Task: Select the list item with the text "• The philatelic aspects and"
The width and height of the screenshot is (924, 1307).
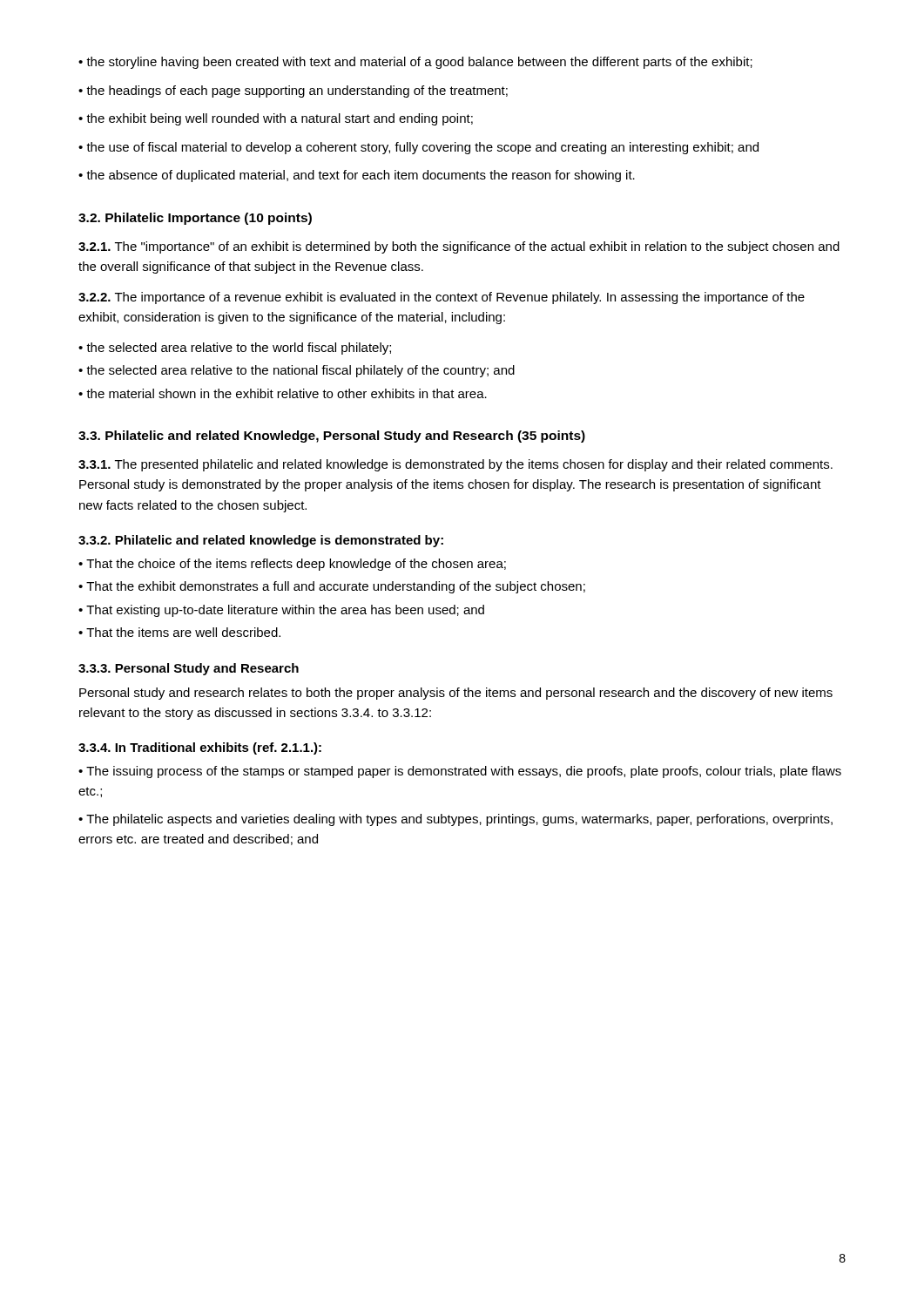Action: pyautogui.click(x=456, y=829)
